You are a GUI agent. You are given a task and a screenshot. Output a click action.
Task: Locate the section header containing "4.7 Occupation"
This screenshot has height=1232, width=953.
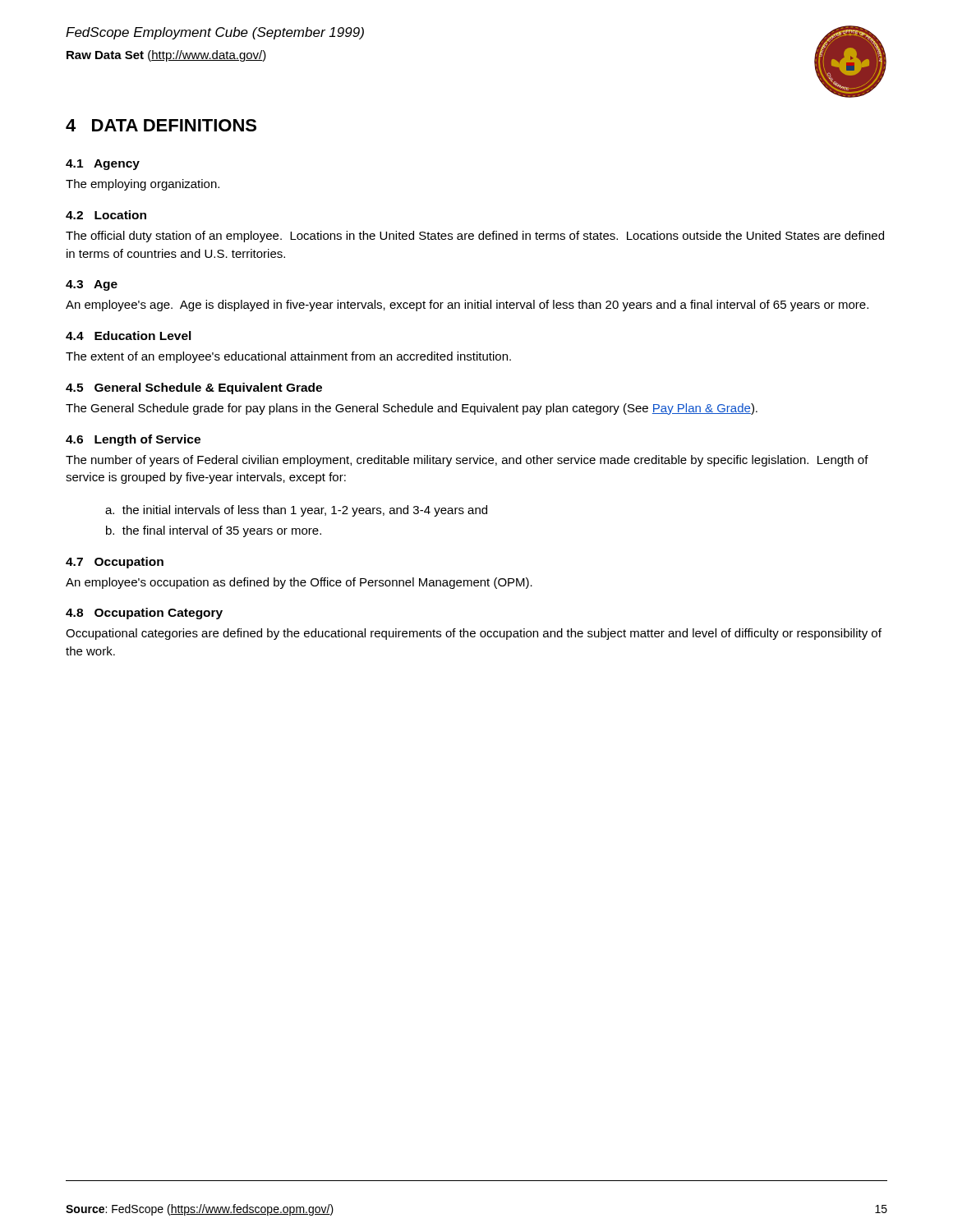point(115,561)
